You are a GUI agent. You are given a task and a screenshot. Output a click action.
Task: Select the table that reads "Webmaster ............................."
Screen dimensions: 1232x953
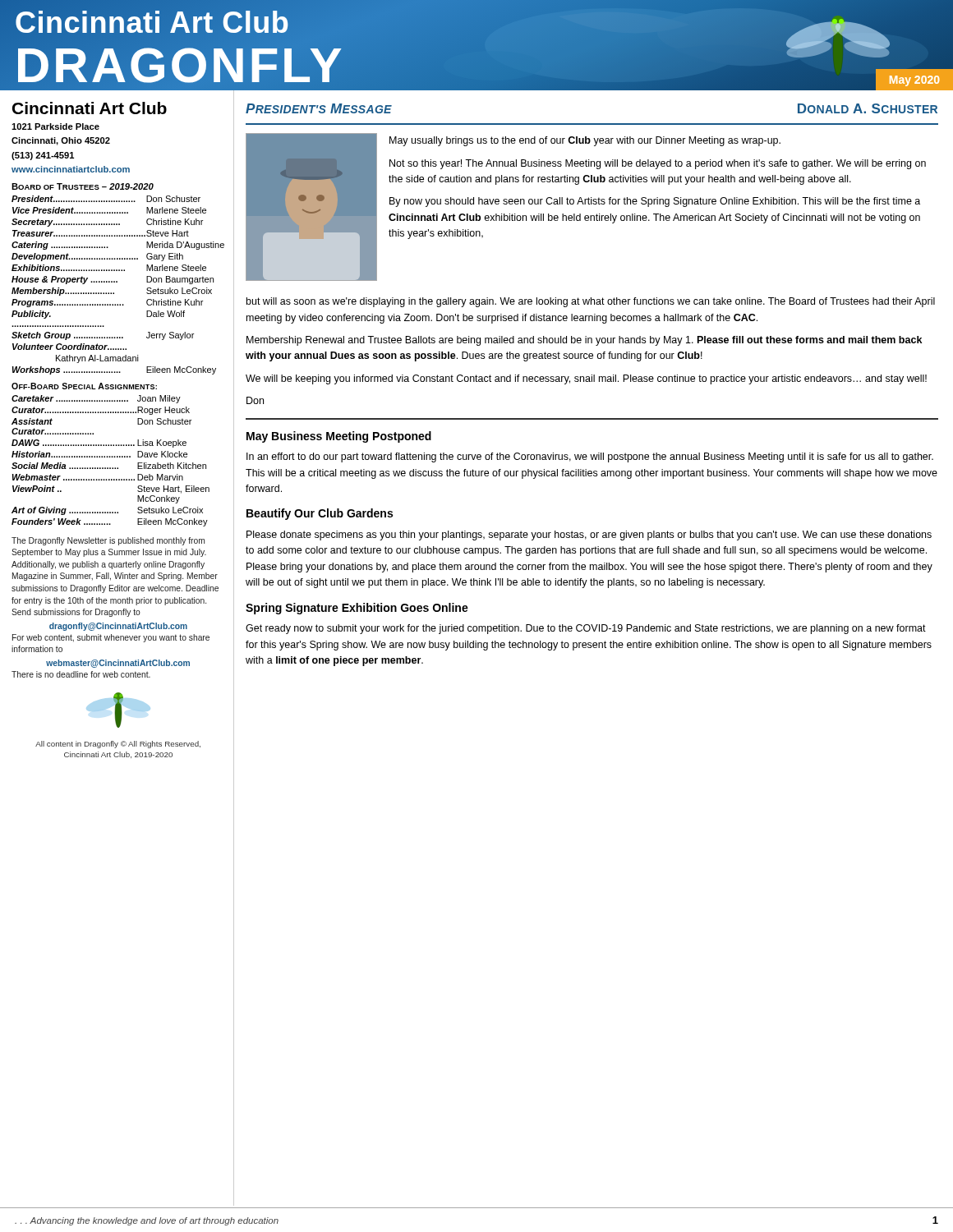[x=118, y=460]
